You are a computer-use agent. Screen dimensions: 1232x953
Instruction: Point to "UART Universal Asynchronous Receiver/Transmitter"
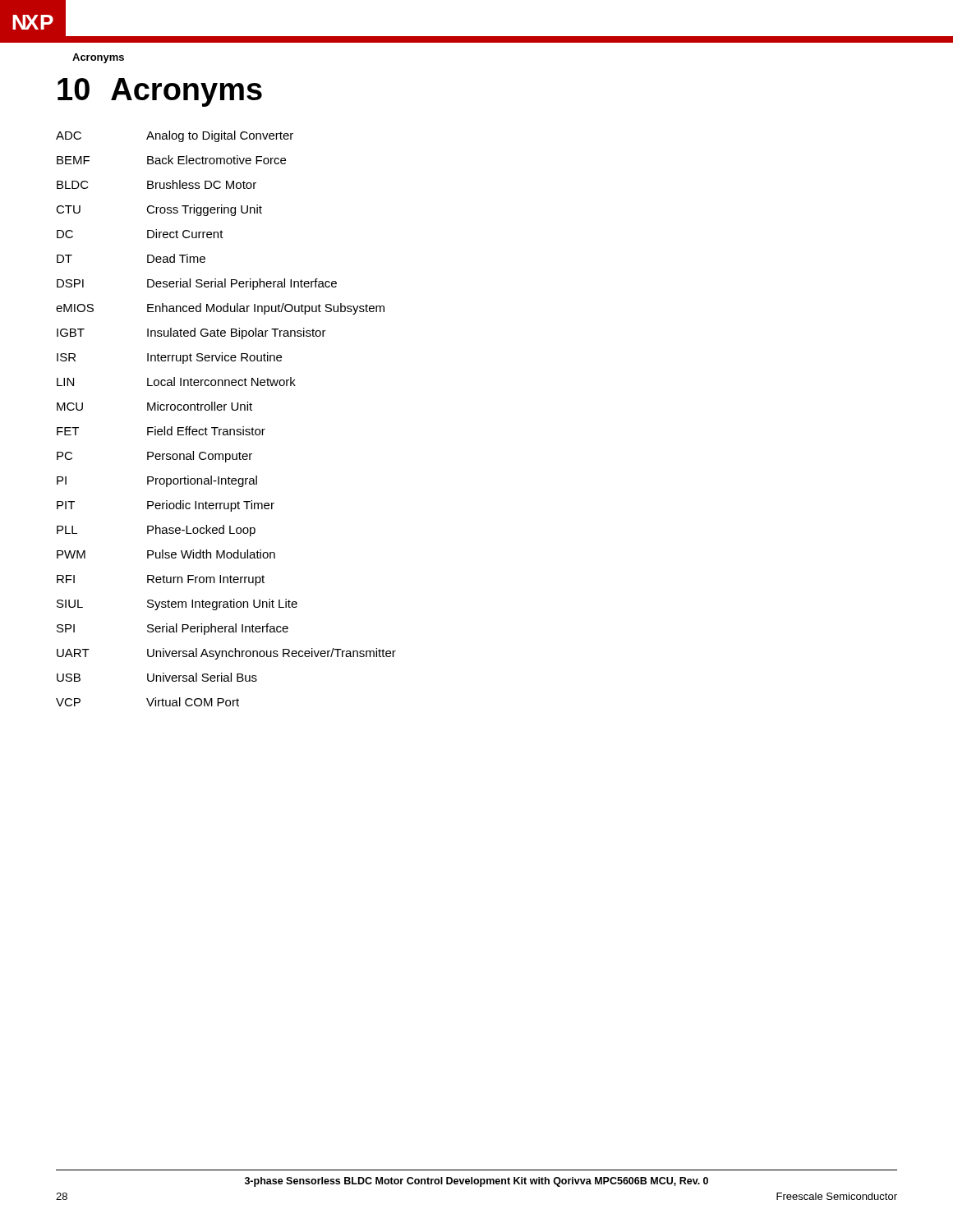pyautogui.click(x=226, y=653)
